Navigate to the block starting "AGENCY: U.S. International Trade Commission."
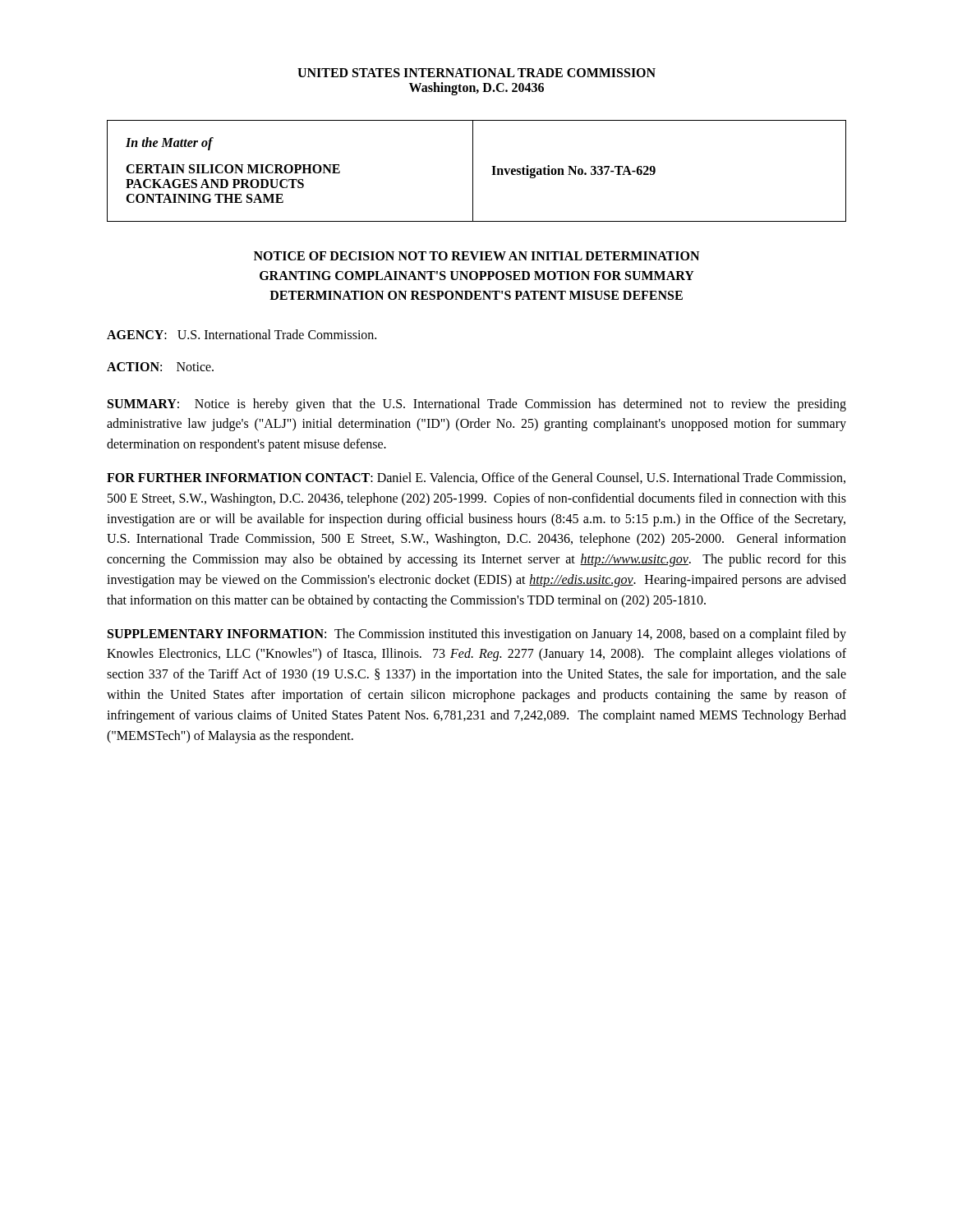Screen dimensions: 1232x953 242,335
